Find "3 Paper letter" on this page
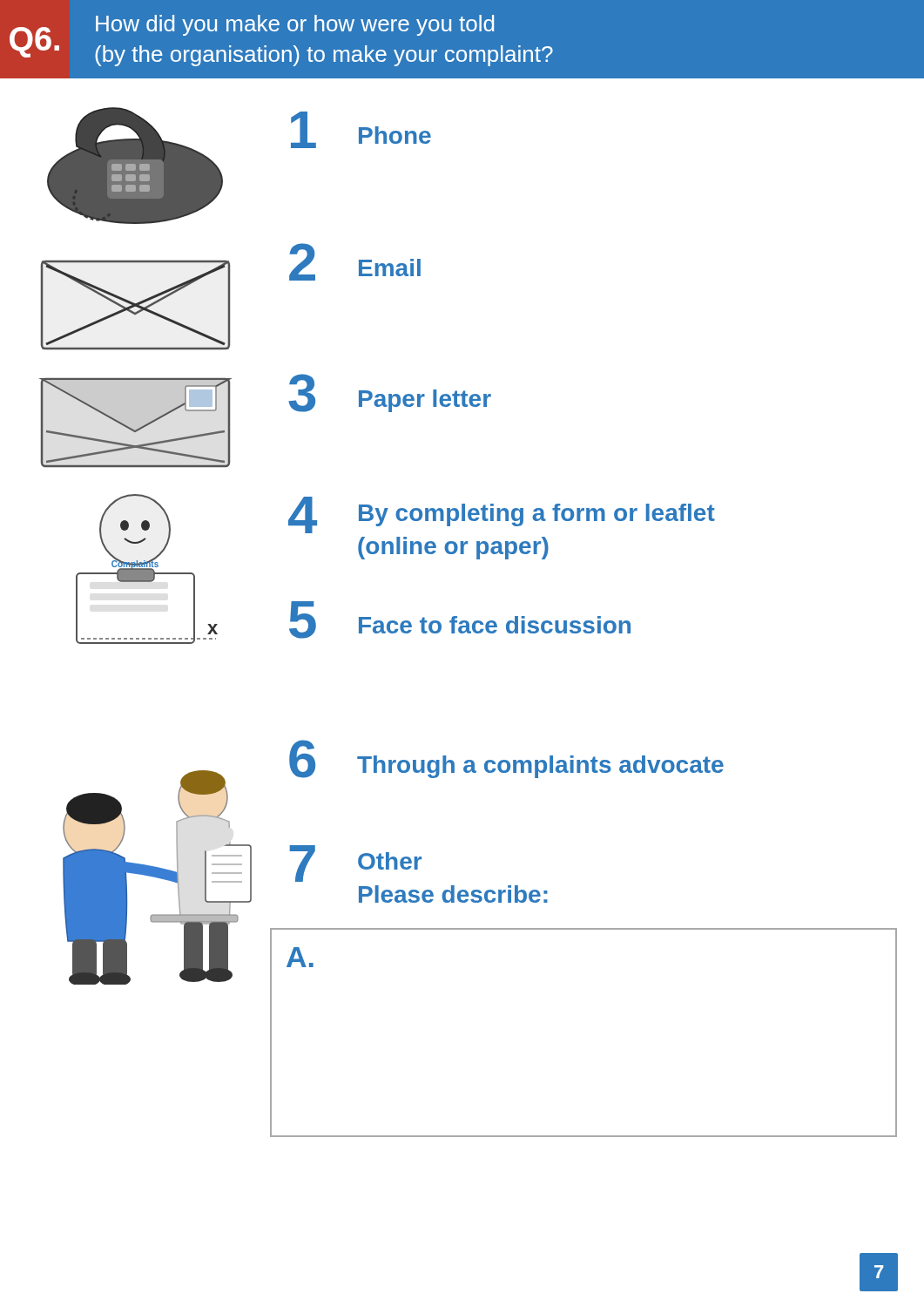This screenshot has height=1307, width=924. 389,393
